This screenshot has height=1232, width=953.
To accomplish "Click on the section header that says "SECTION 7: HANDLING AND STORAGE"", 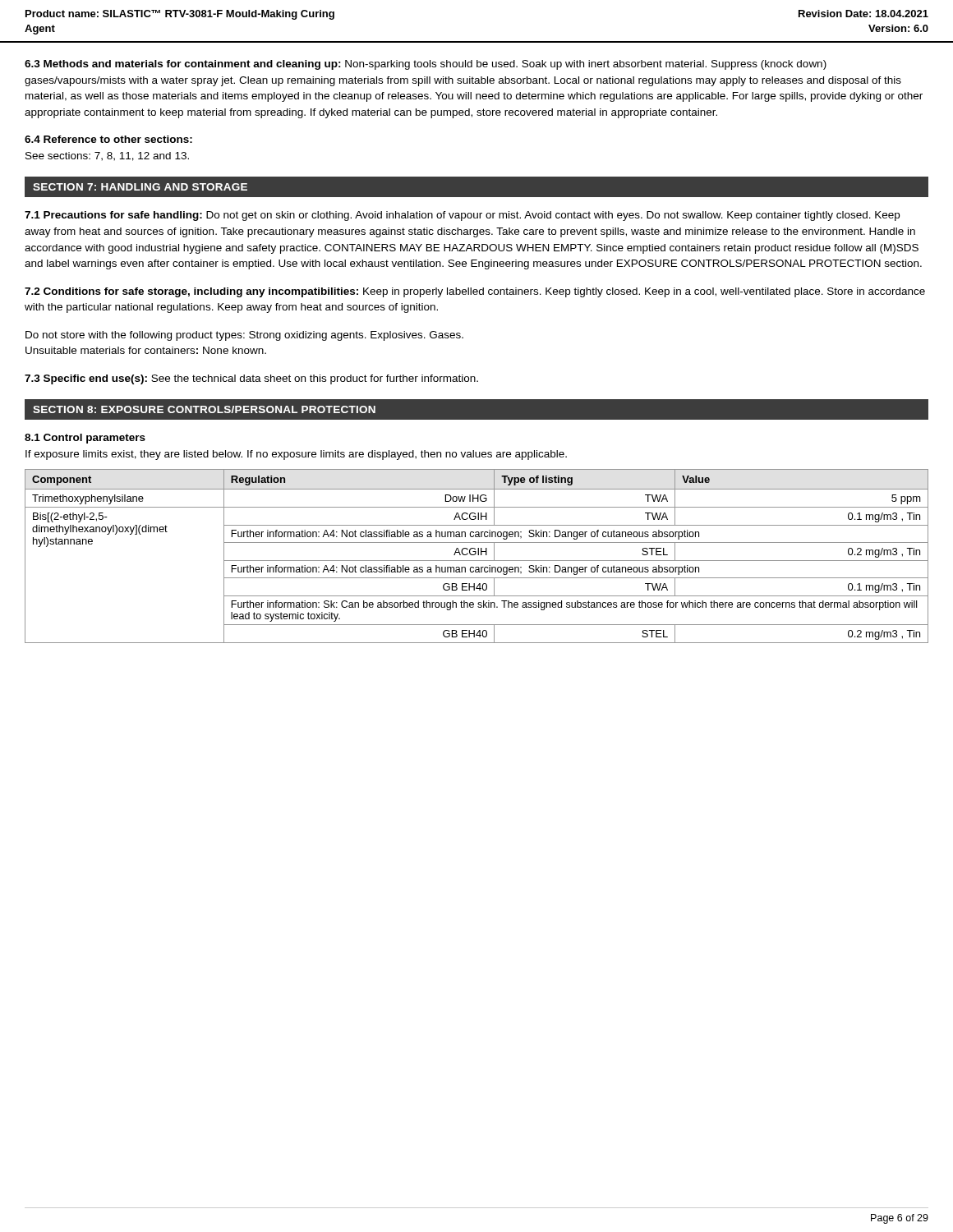I will point(140,187).
